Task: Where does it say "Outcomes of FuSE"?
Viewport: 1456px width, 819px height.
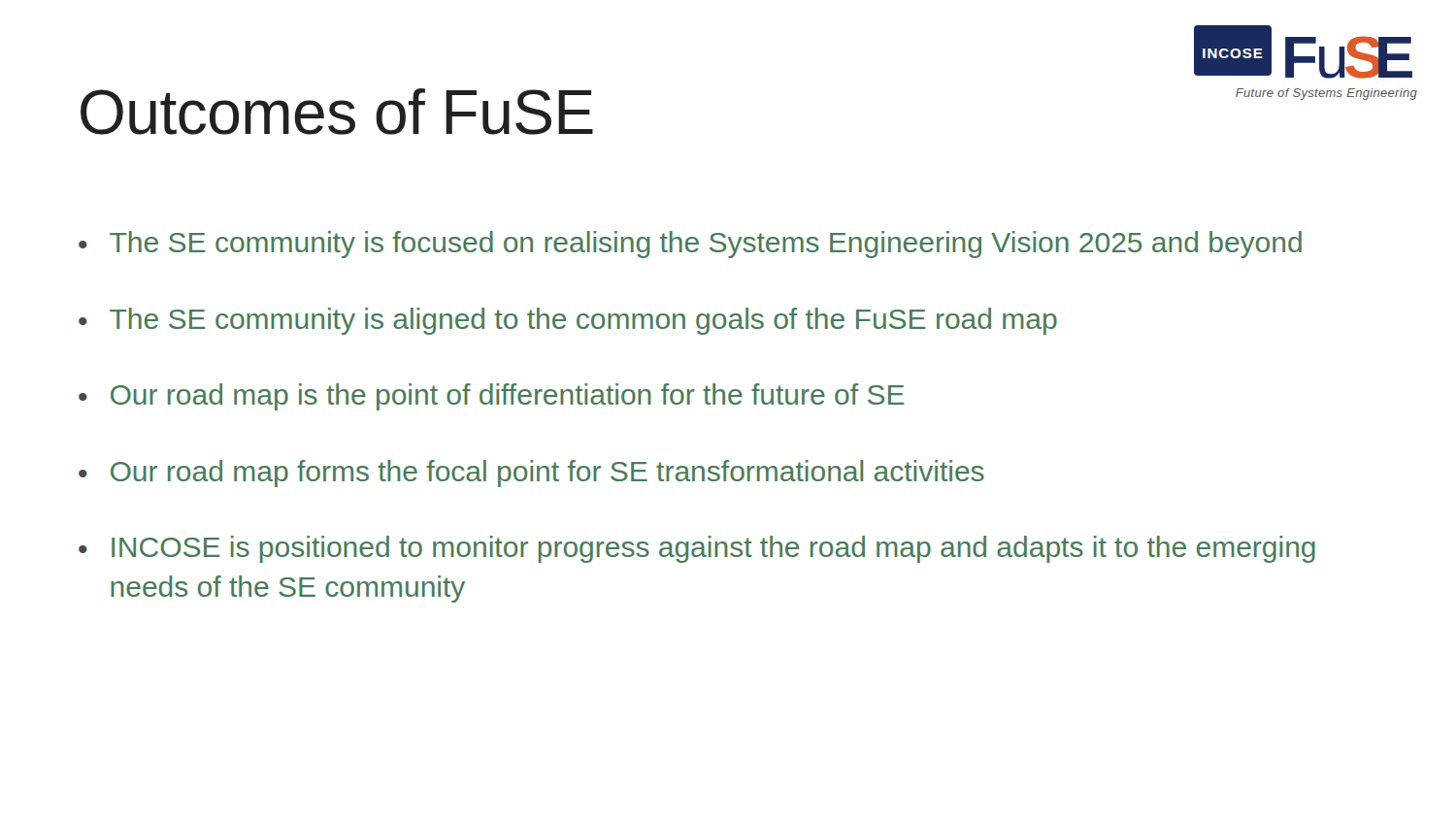Action: [336, 113]
